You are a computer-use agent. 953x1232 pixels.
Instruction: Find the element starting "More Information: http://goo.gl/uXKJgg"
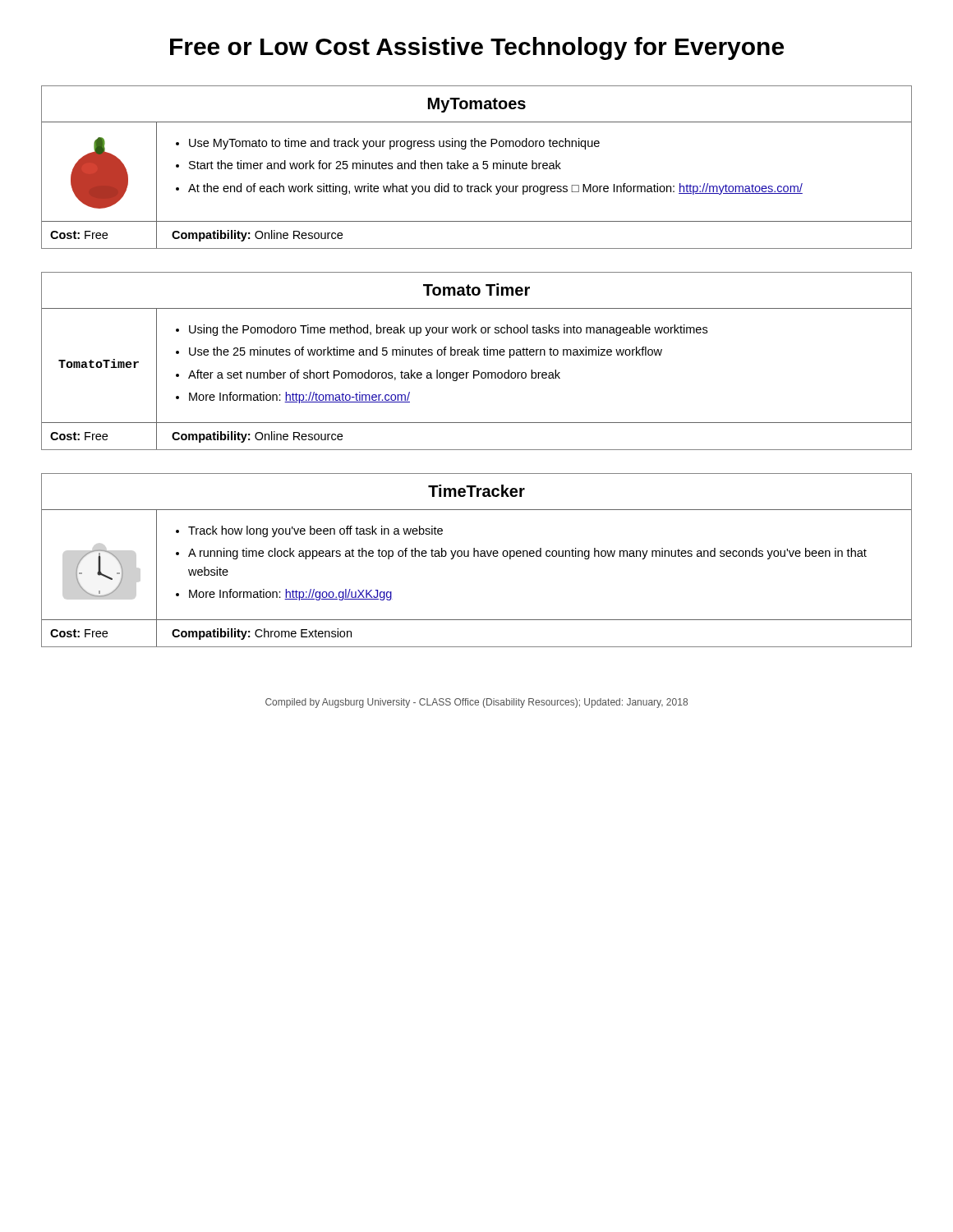(290, 594)
